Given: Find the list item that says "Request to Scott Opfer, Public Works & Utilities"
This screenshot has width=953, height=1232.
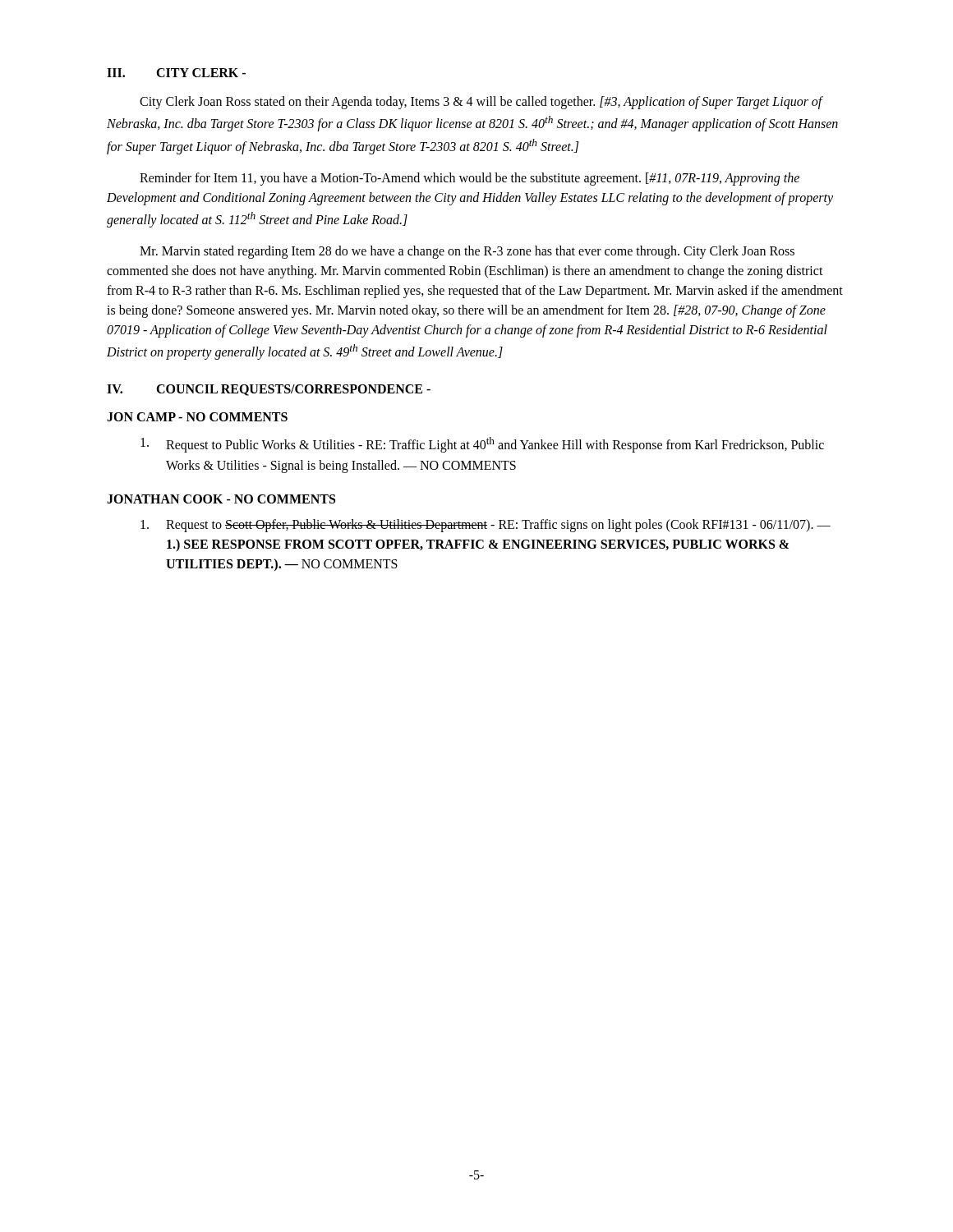Looking at the screenshot, I should point(493,544).
